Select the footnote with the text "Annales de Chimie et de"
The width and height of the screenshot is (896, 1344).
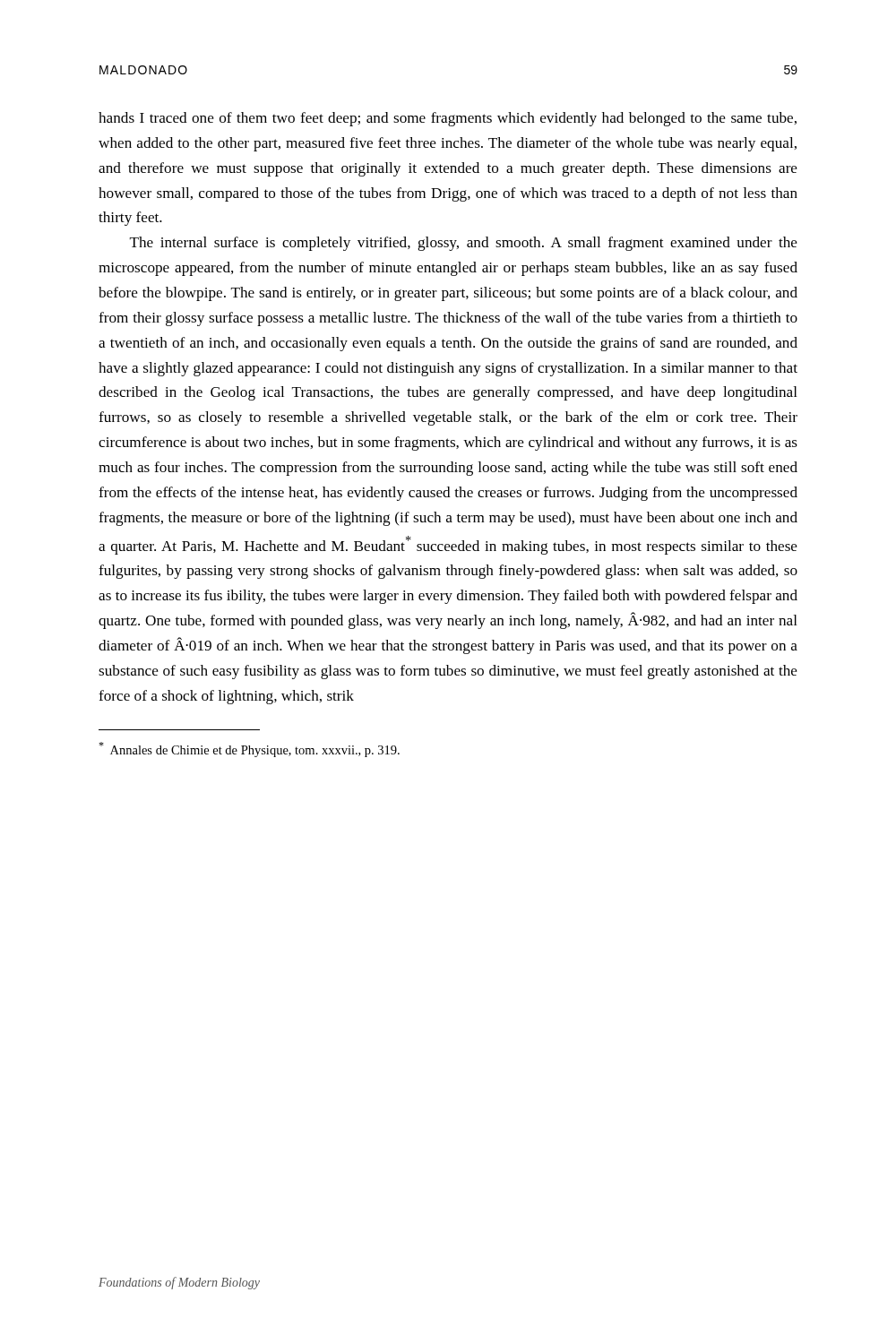pyautogui.click(x=249, y=750)
